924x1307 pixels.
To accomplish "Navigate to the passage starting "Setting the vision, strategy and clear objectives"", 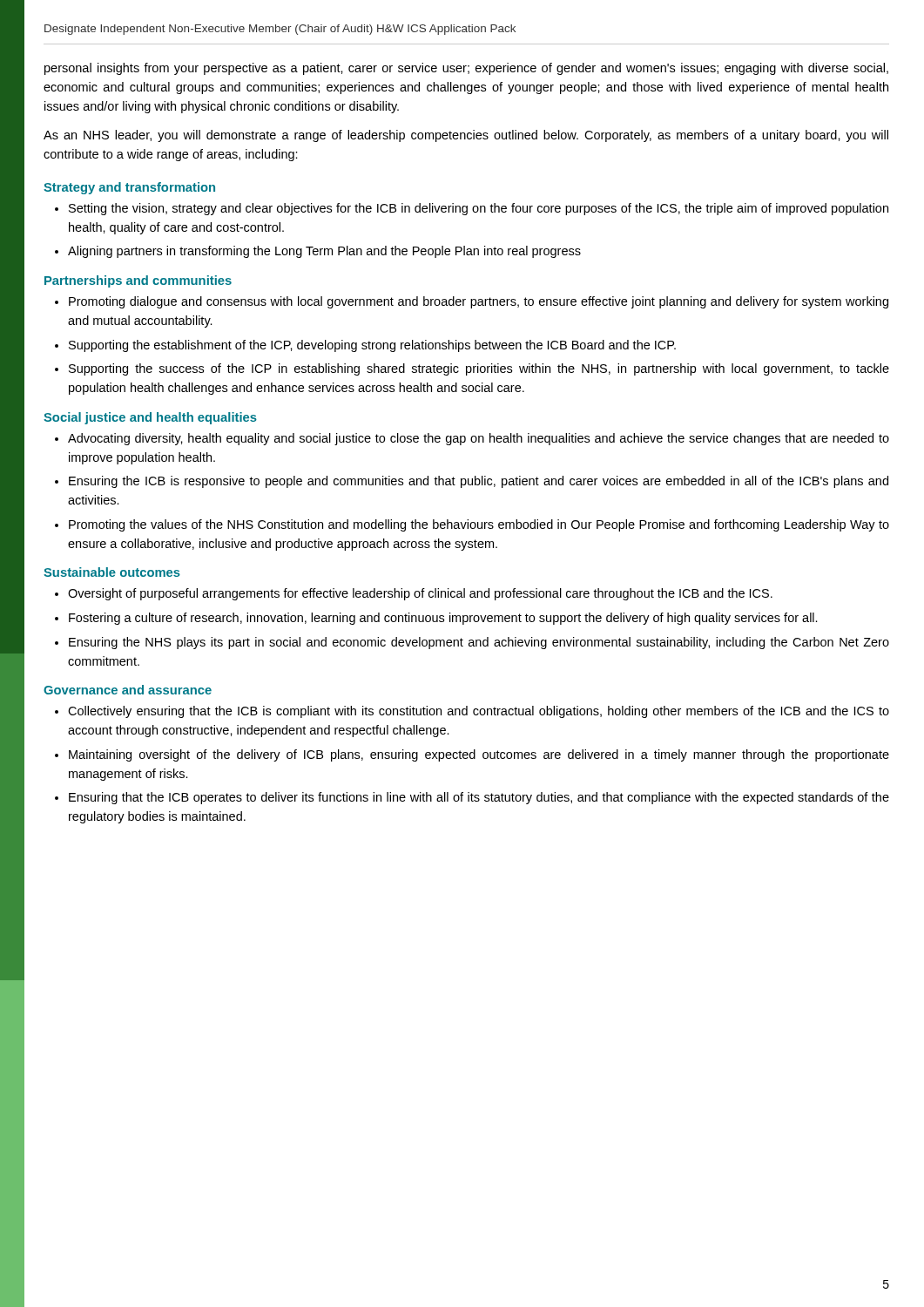I will [x=479, y=217].
